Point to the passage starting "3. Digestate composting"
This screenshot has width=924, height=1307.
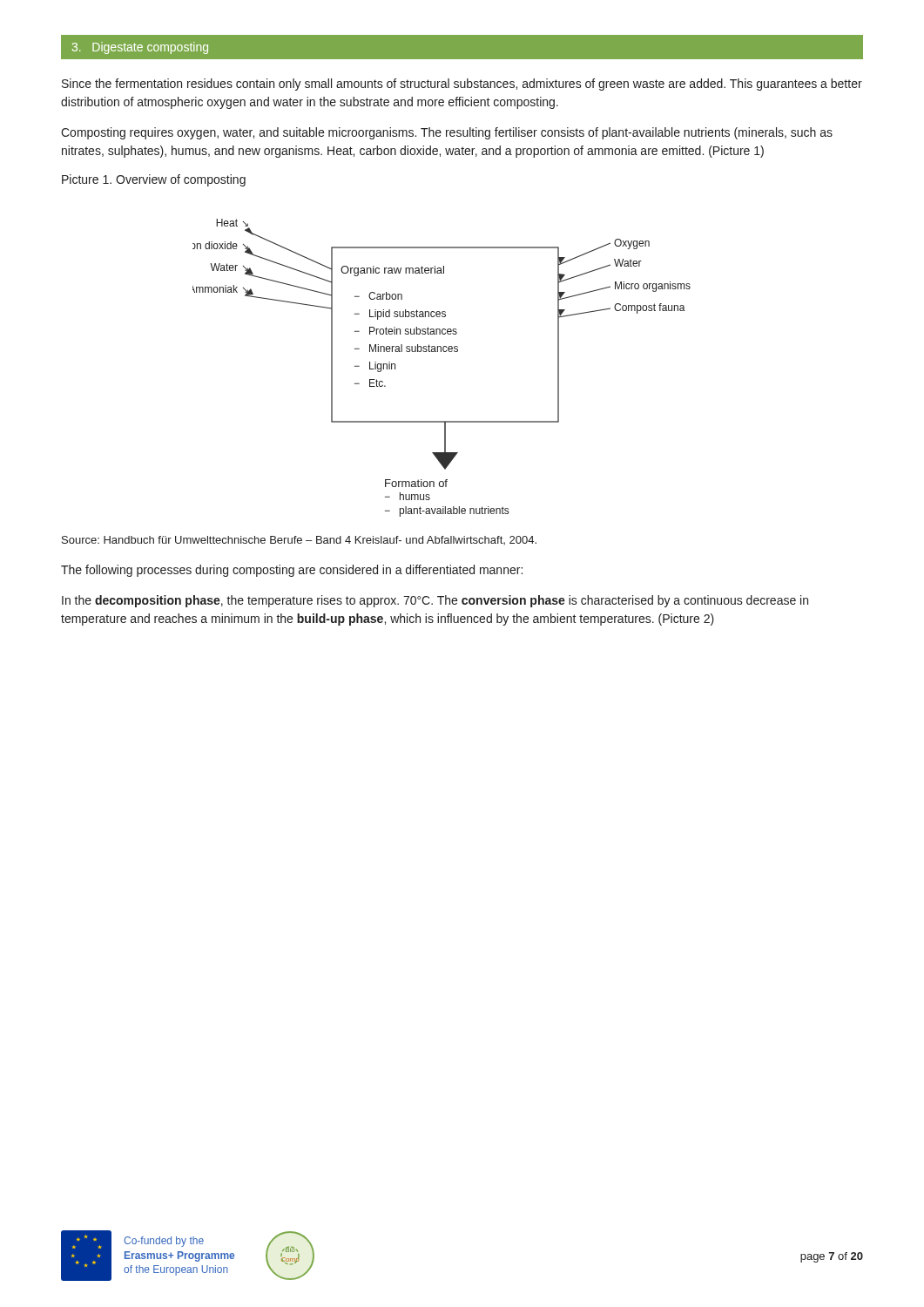[x=140, y=47]
